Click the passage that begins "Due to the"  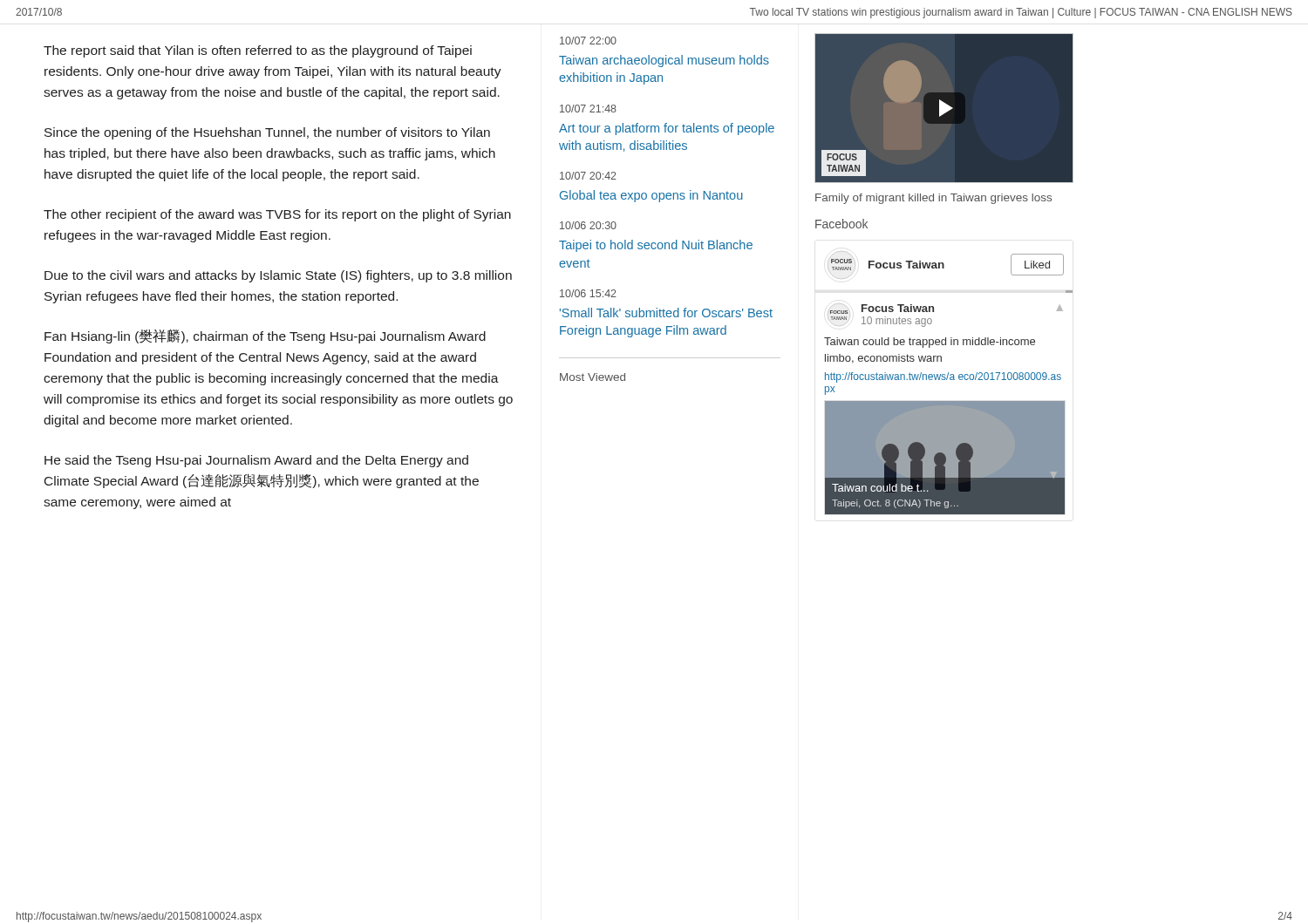tap(279, 286)
